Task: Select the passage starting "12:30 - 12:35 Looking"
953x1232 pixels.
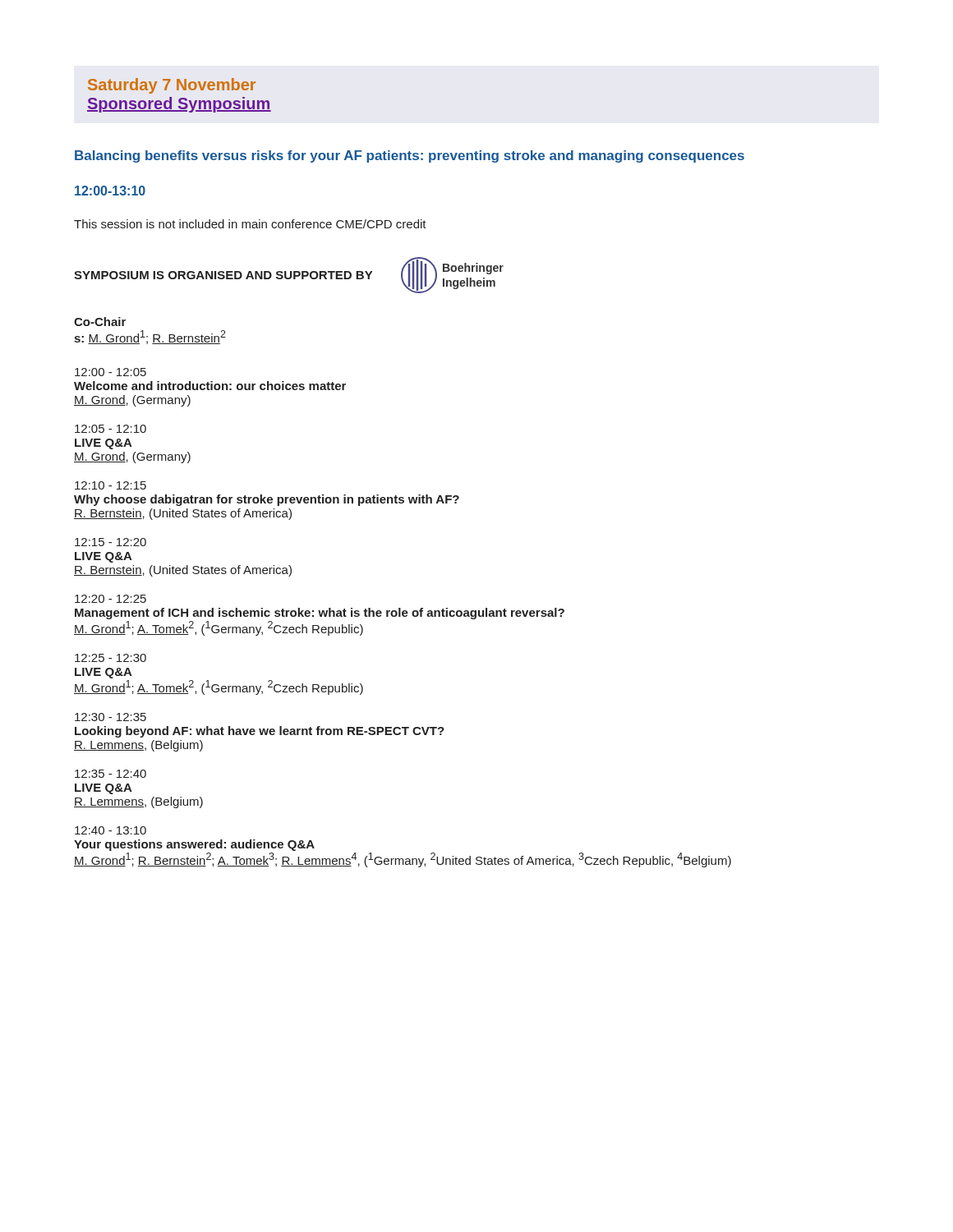Action: click(110, 717)
